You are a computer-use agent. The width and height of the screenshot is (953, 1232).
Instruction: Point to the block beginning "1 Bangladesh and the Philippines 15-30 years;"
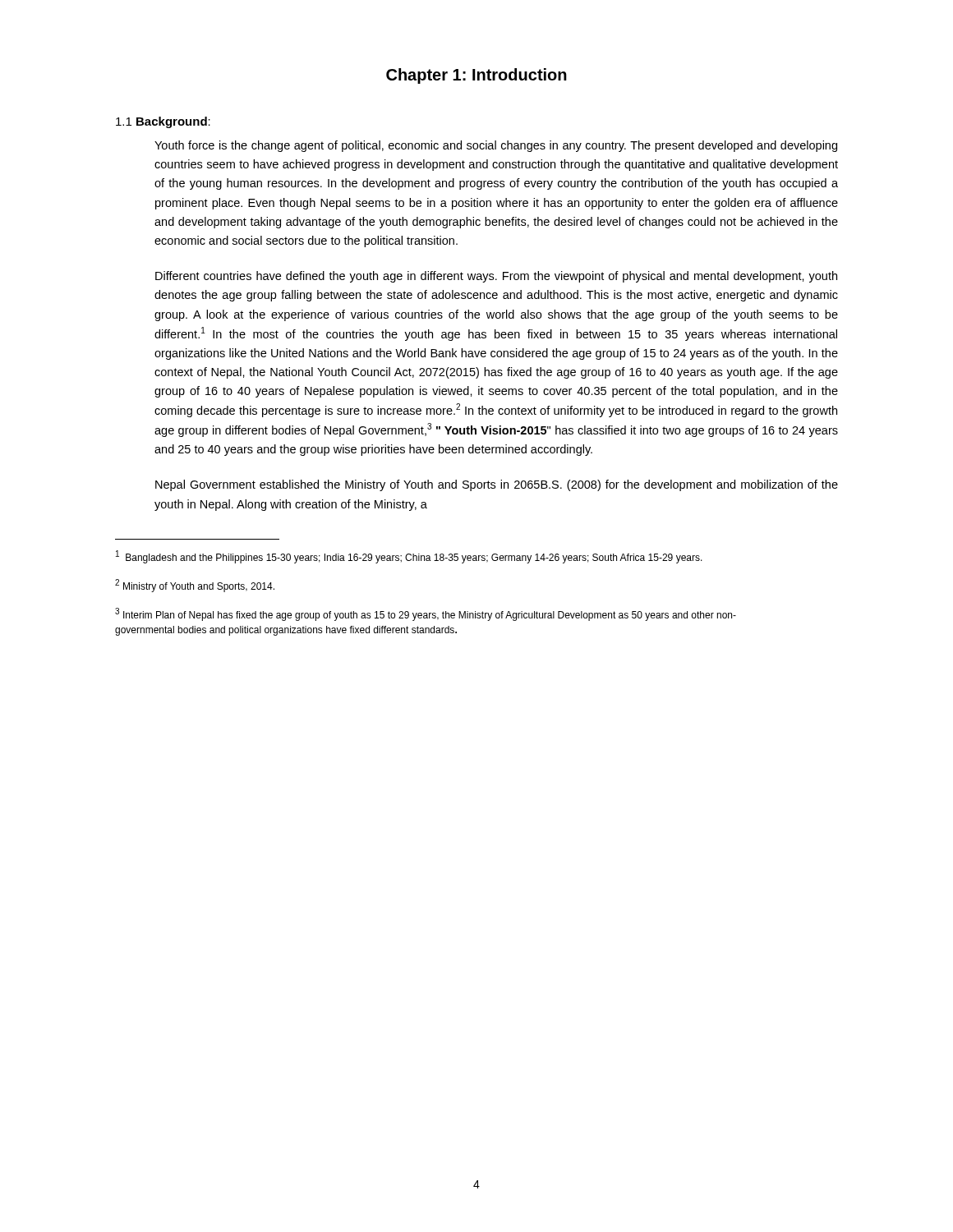click(409, 556)
